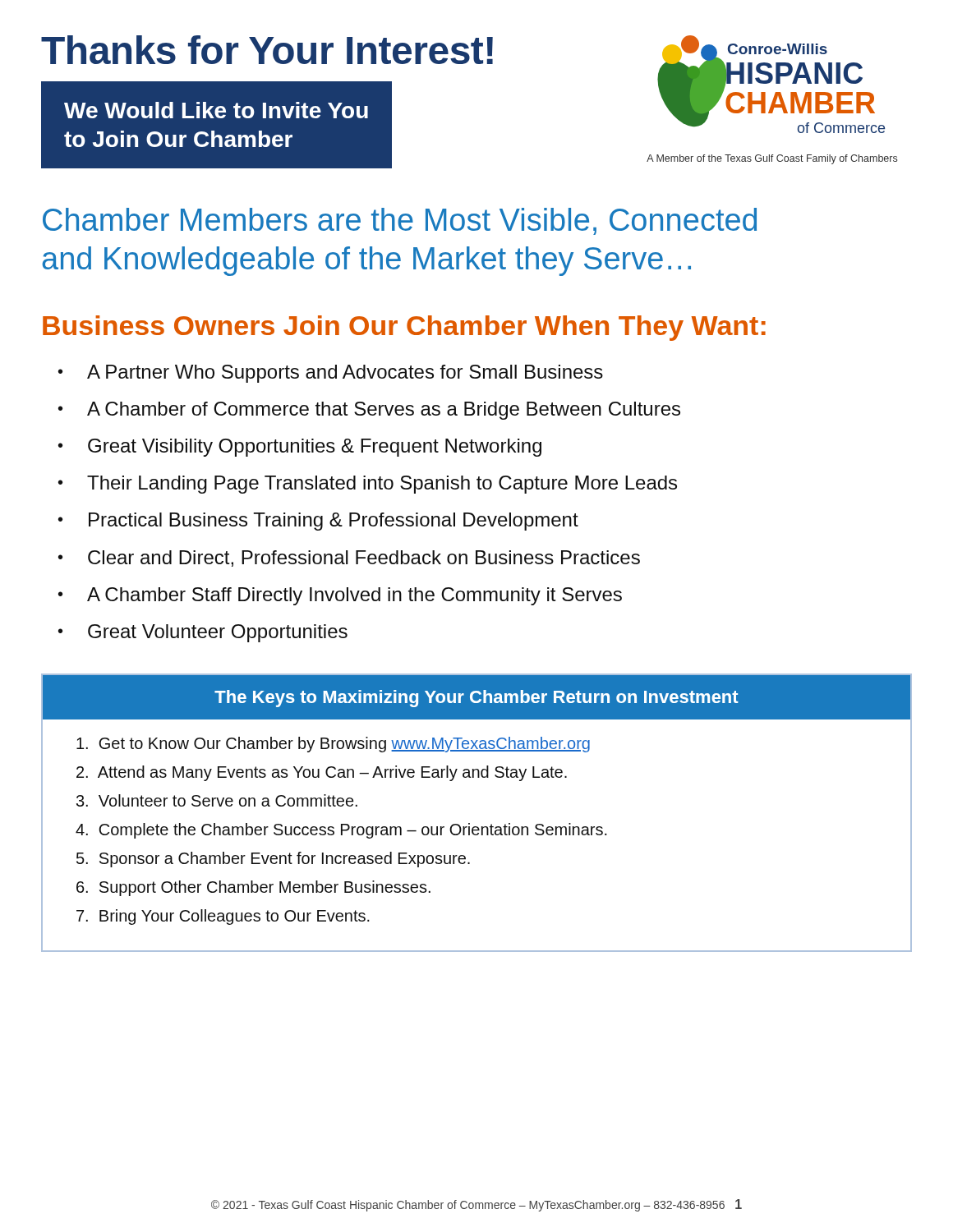Find the logo
The width and height of the screenshot is (953, 1232).
[772, 97]
